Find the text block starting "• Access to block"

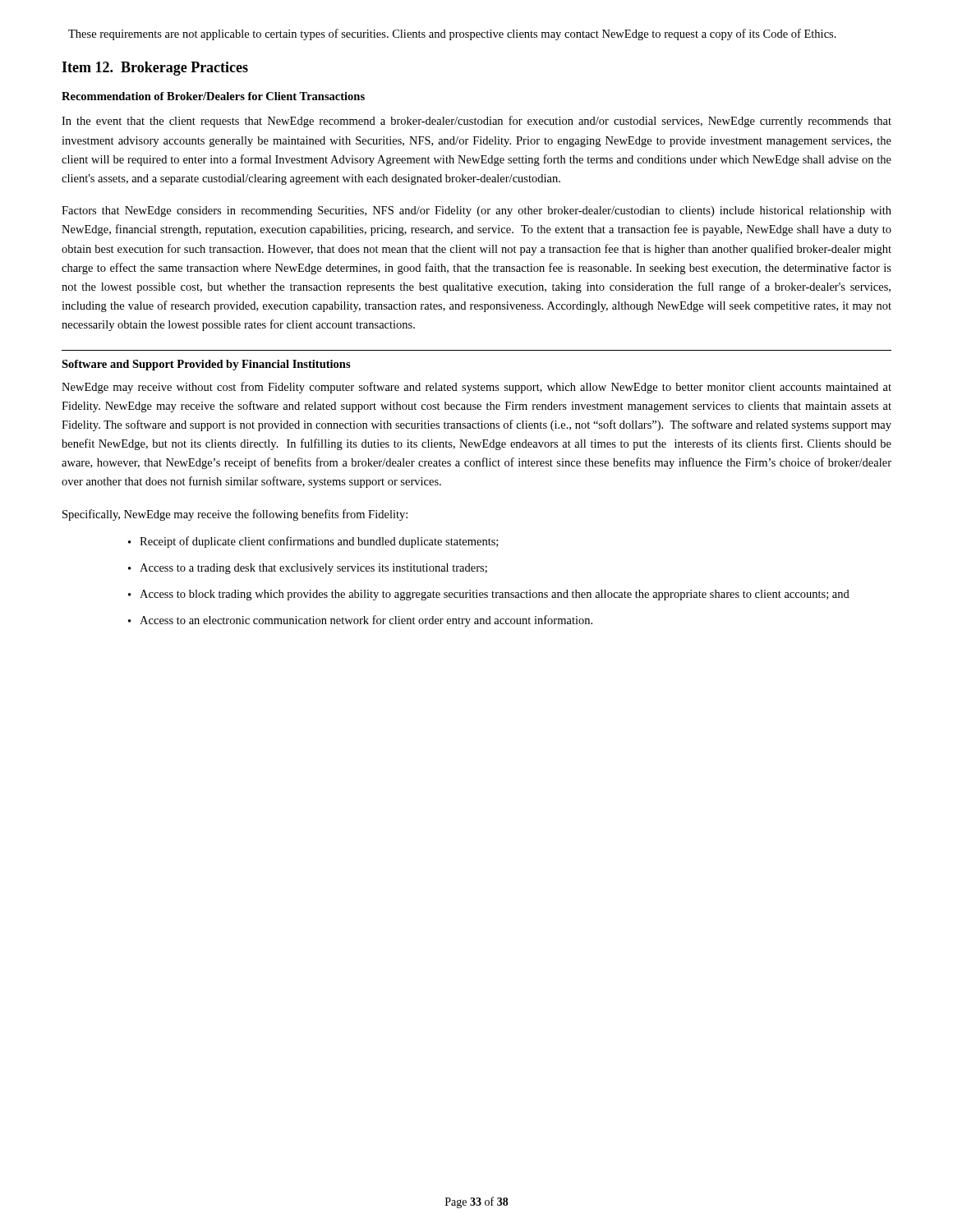click(509, 595)
